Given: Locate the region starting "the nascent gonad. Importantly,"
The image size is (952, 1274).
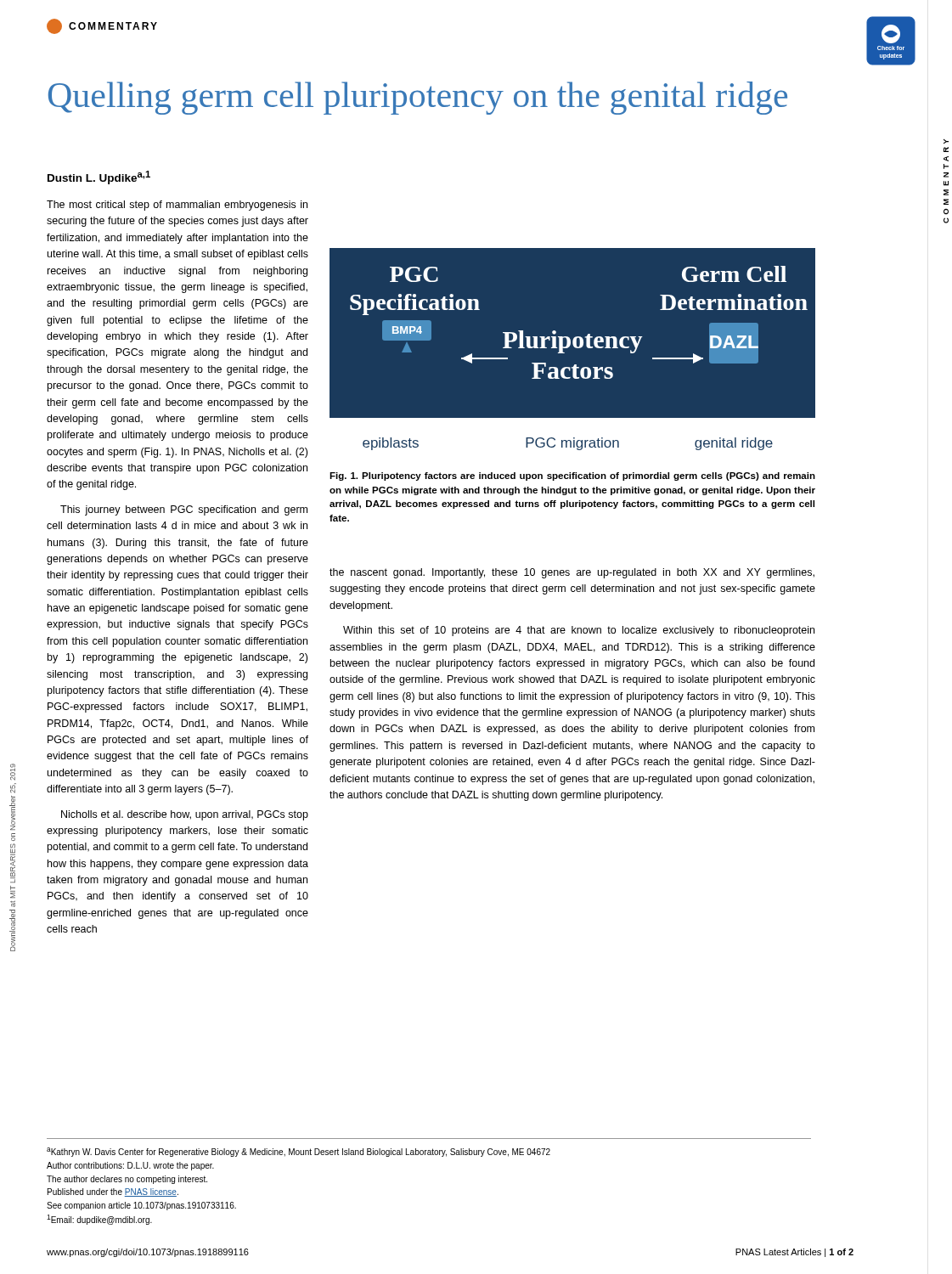Looking at the screenshot, I should (x=572, y=684).
